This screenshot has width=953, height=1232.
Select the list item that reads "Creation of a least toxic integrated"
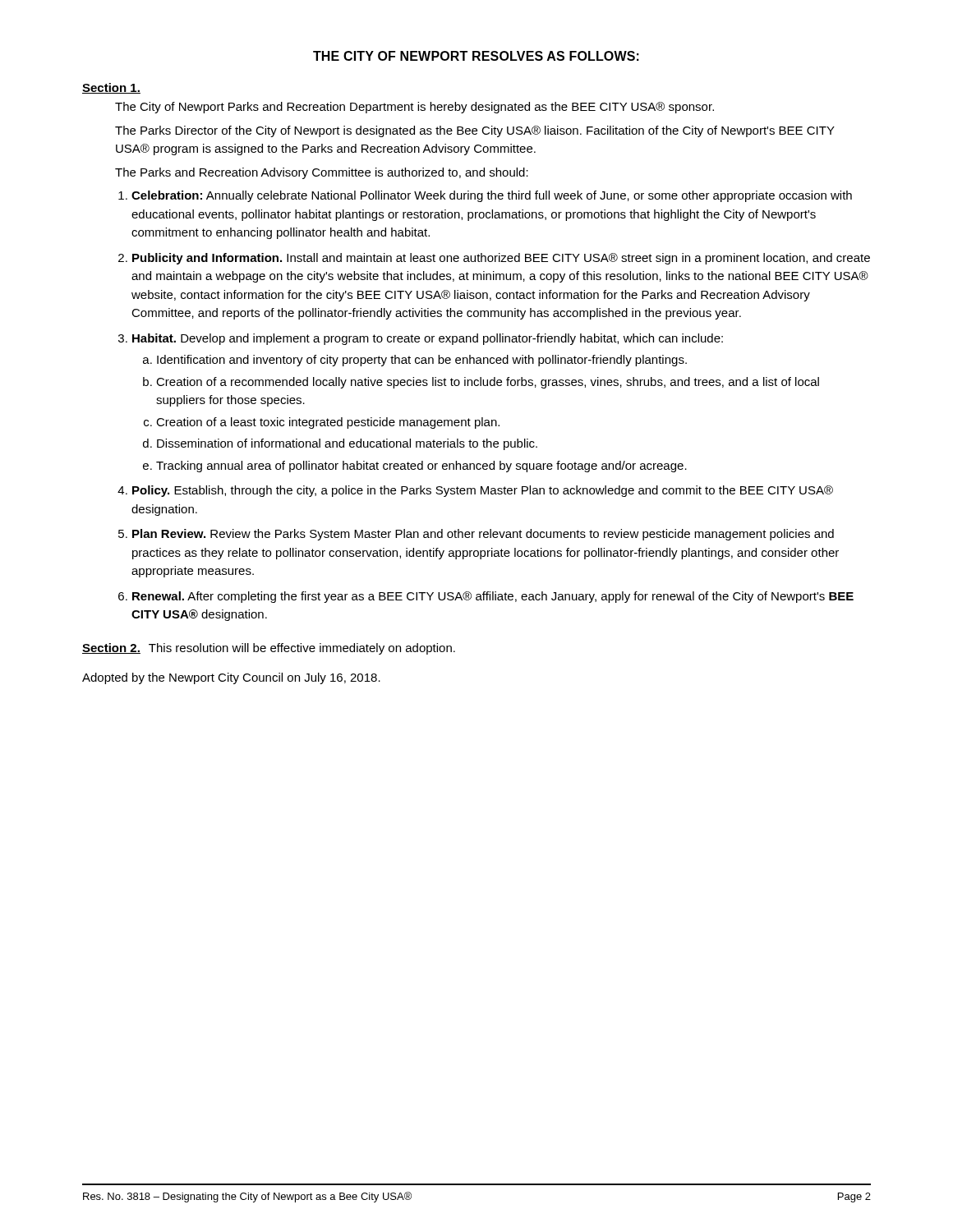click(x=328, y=421)
